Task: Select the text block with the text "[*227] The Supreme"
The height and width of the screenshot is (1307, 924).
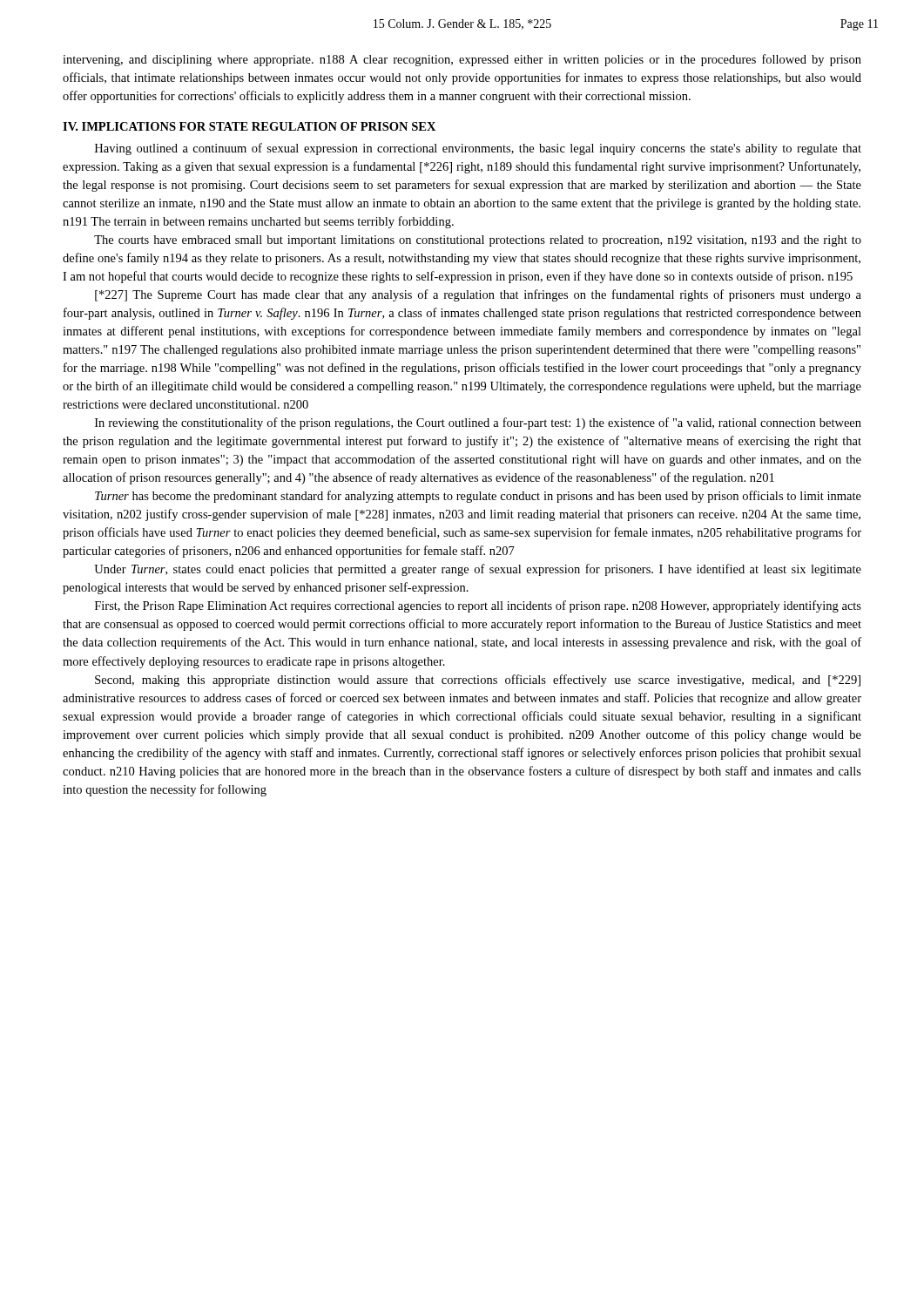Action: [462, 350]
